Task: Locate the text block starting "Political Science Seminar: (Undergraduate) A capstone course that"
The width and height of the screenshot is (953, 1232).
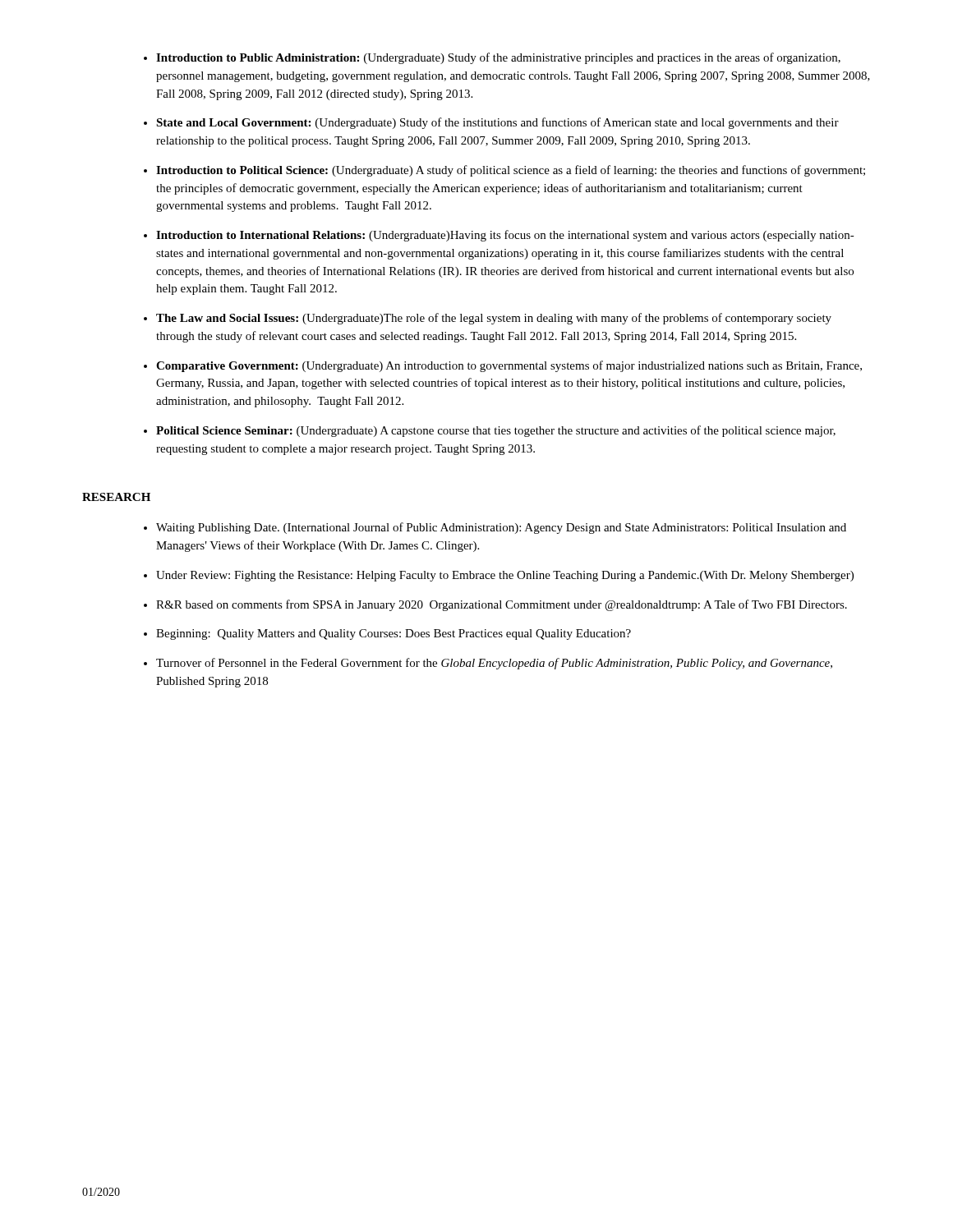Action: 496,439
